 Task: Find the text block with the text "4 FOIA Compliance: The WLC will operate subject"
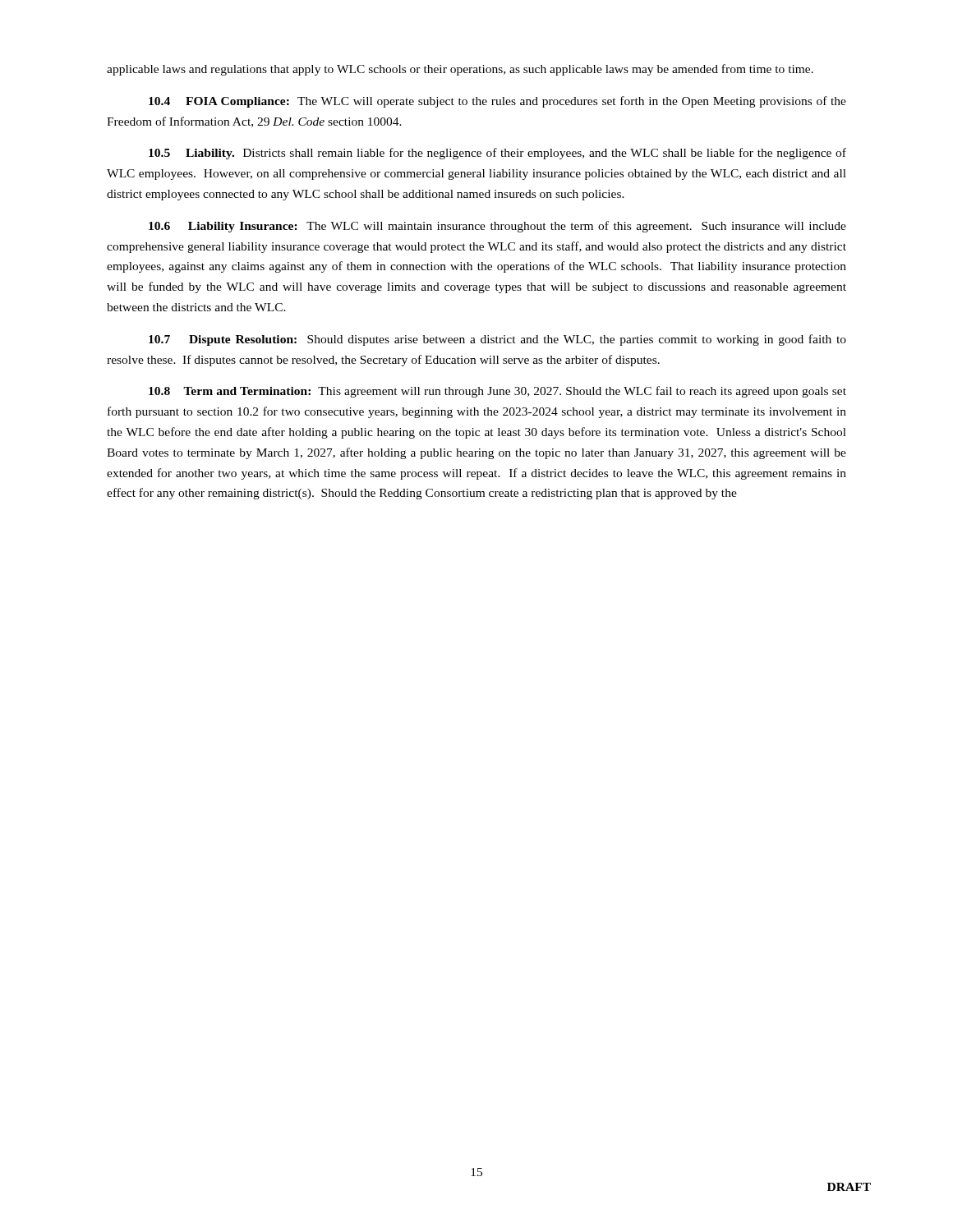pyautogui.click(x=476, y=111)
